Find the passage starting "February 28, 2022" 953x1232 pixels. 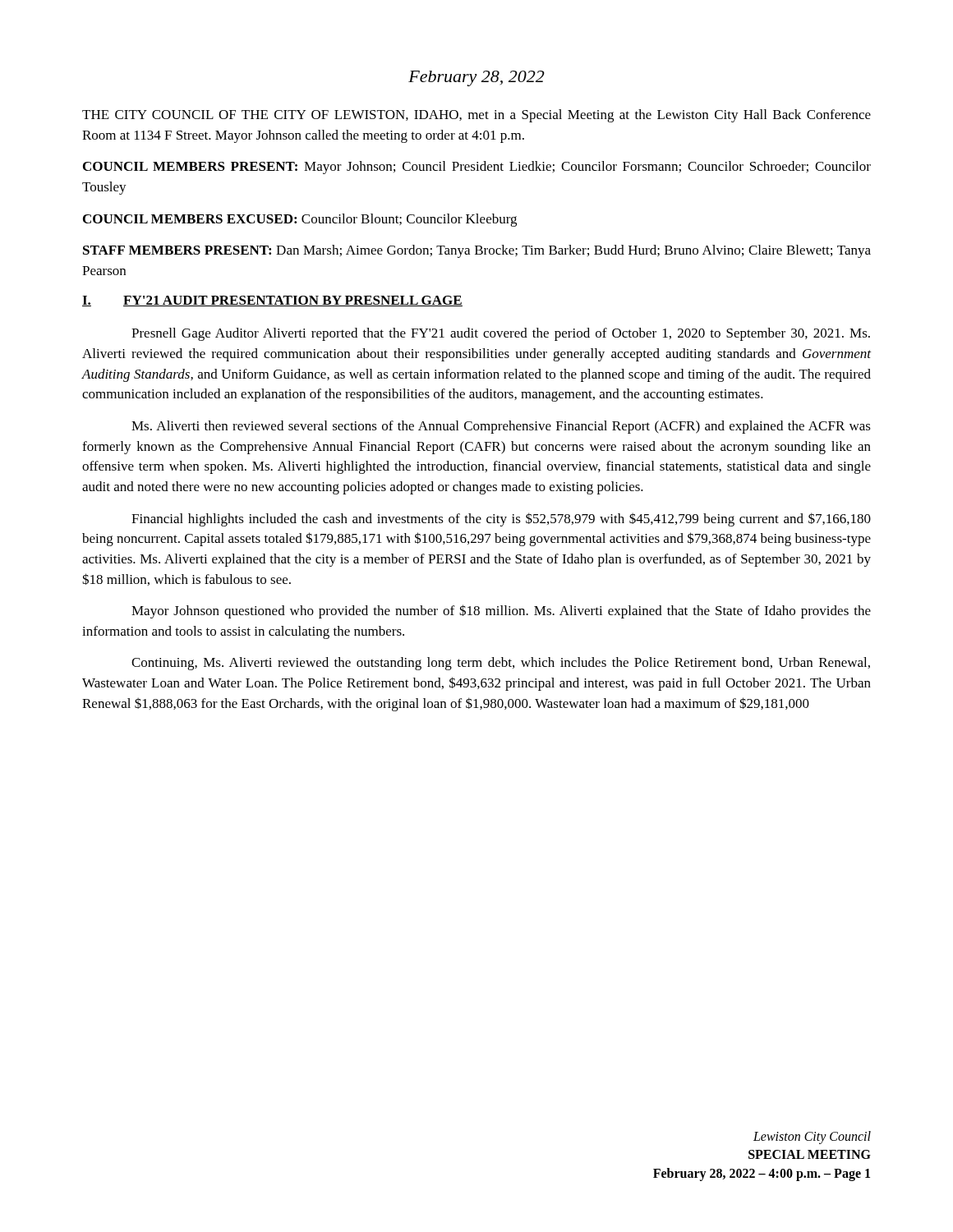point(476,76)
